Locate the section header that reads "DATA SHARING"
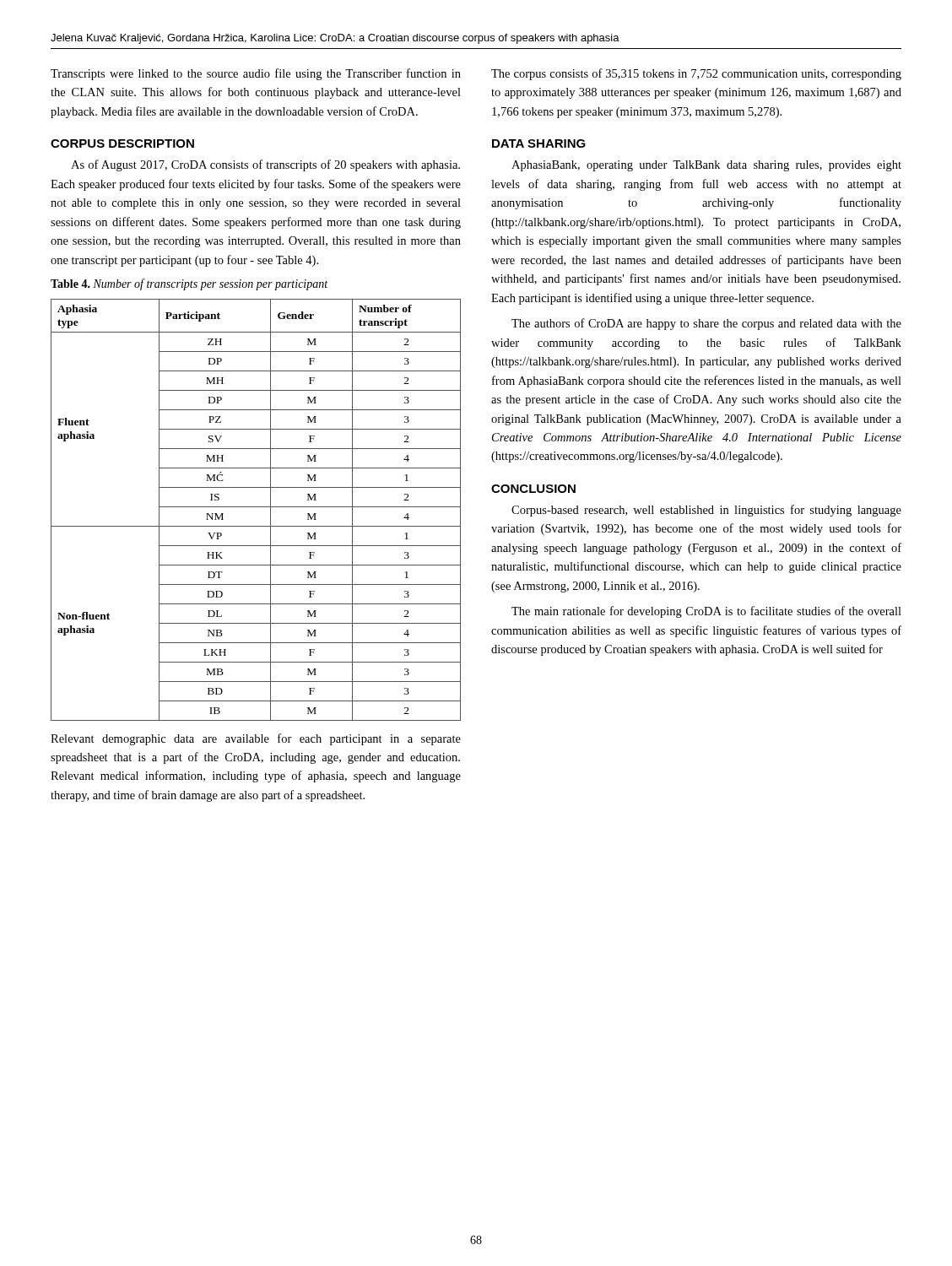 pos(539,143)
